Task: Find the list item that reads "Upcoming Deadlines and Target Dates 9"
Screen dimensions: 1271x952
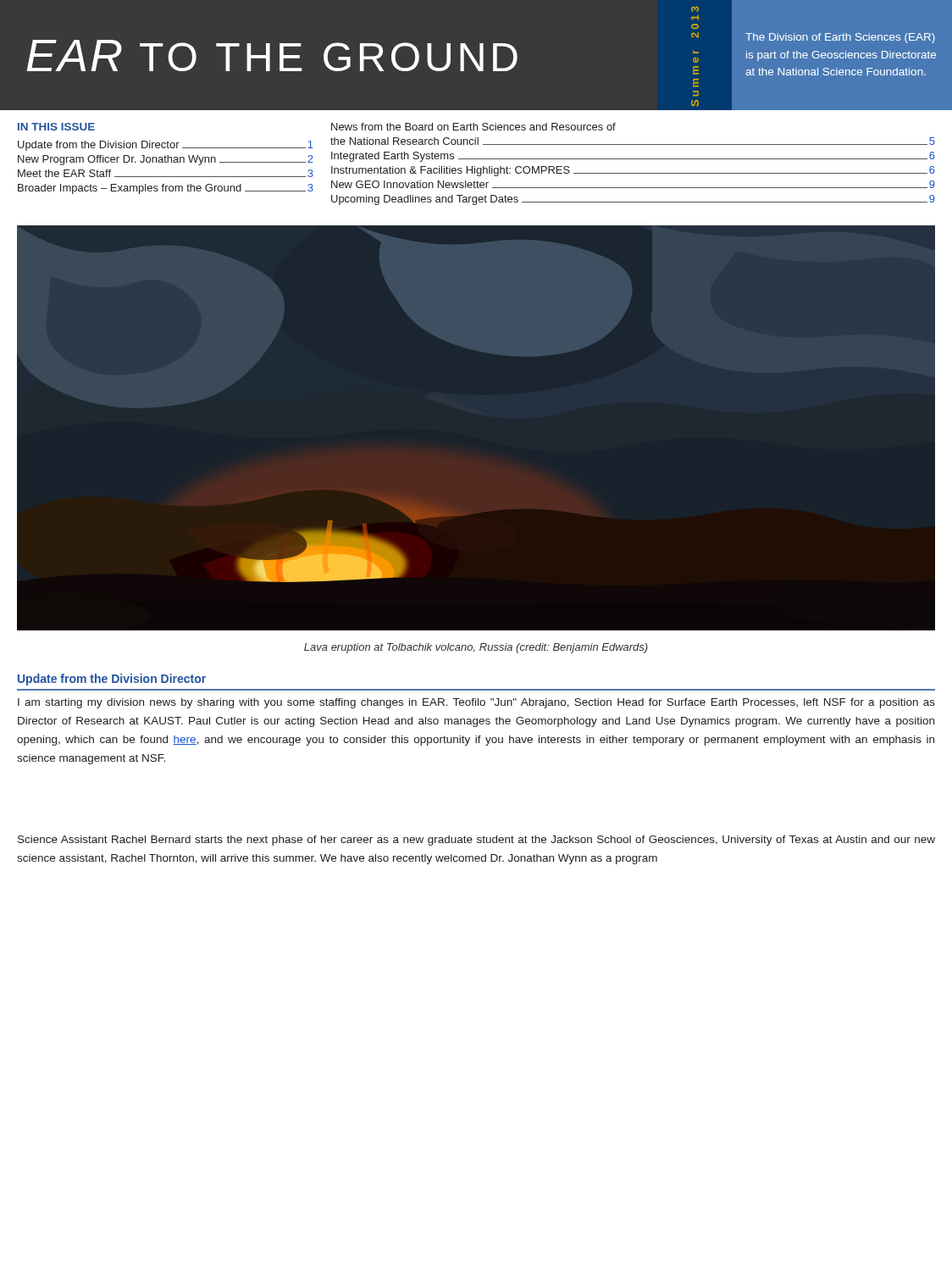Action: tap(633, 199)
